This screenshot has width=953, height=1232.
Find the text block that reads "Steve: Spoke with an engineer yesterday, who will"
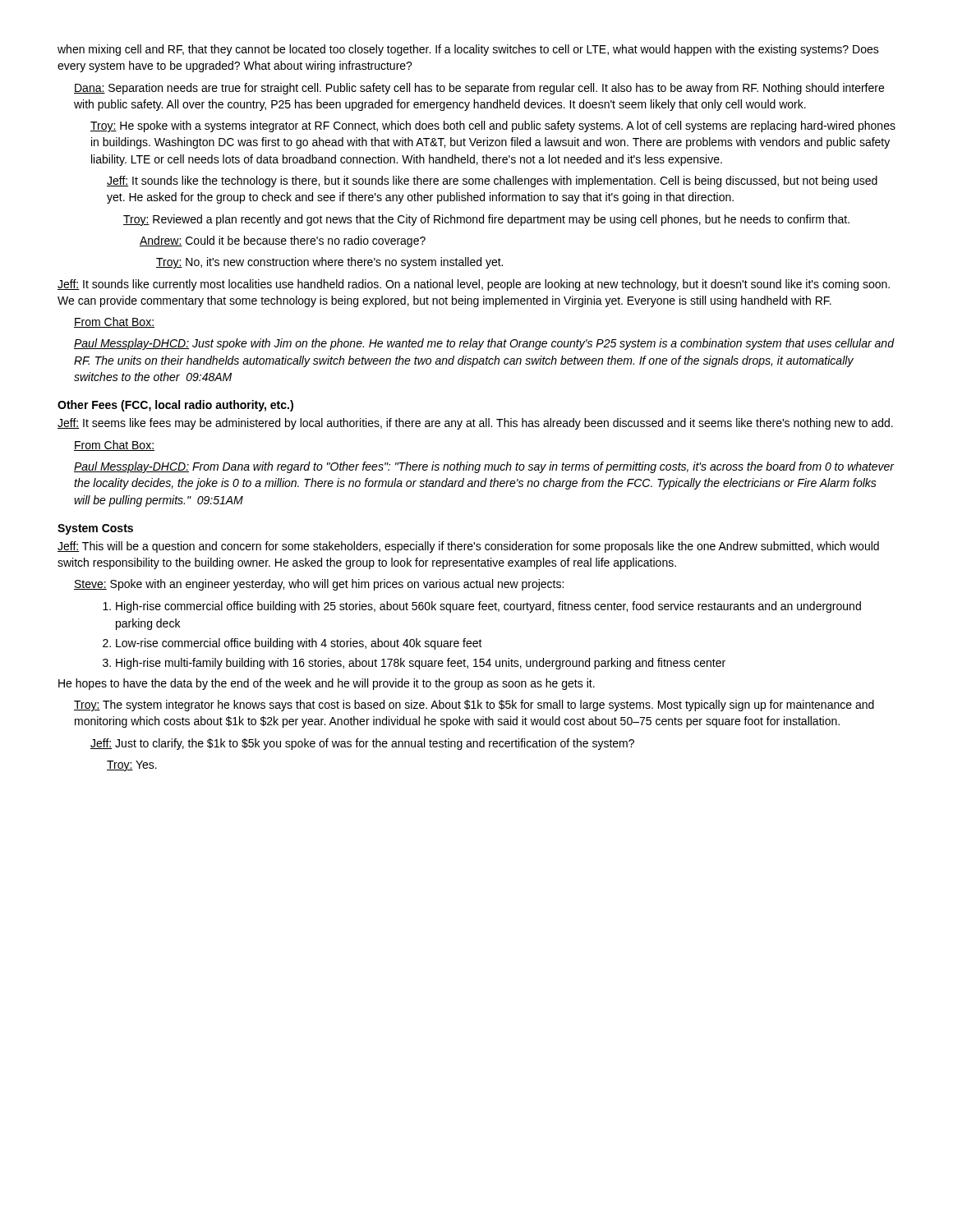319,584
